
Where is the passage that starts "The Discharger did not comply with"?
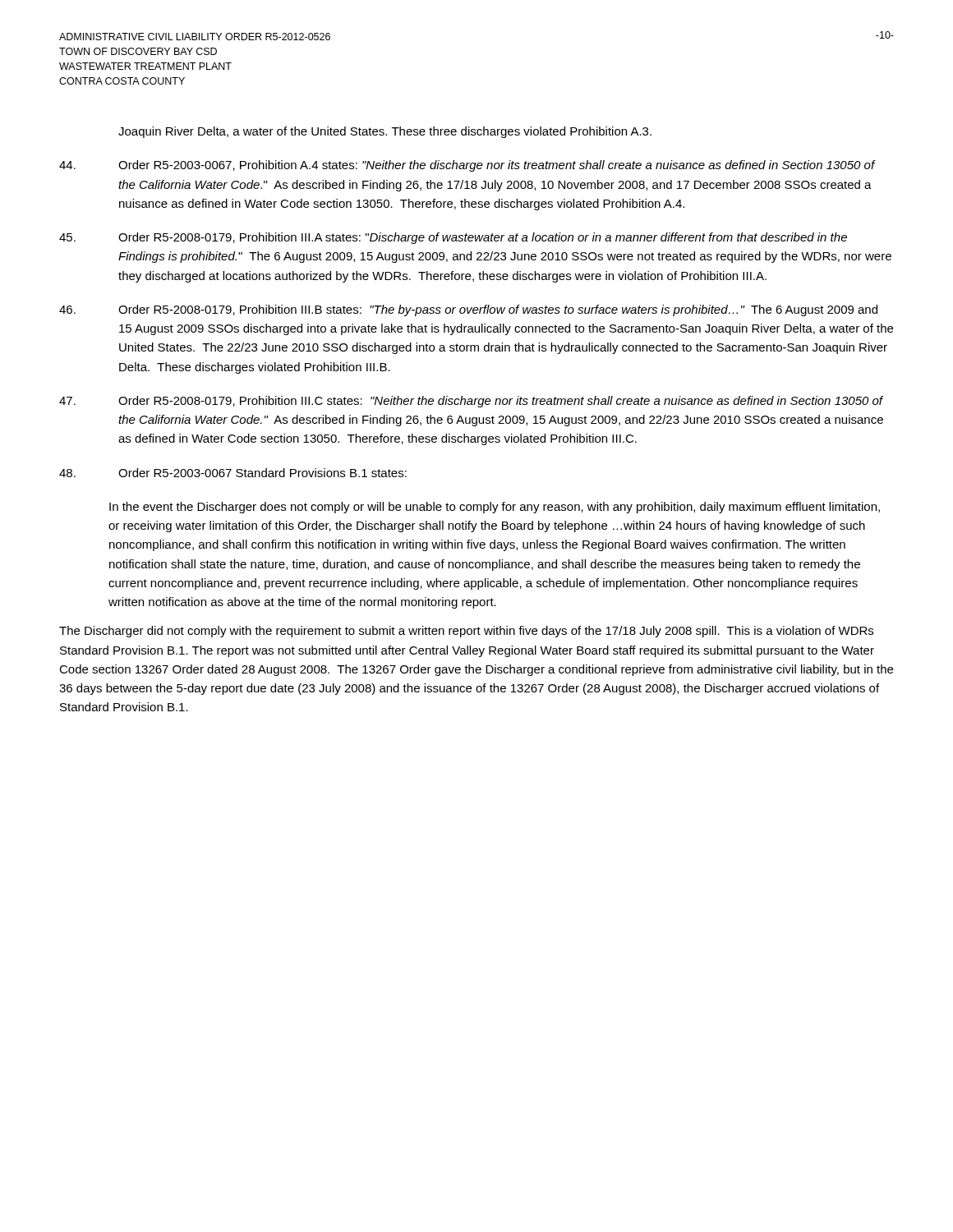pyautogui.click(x=476, y=669)
